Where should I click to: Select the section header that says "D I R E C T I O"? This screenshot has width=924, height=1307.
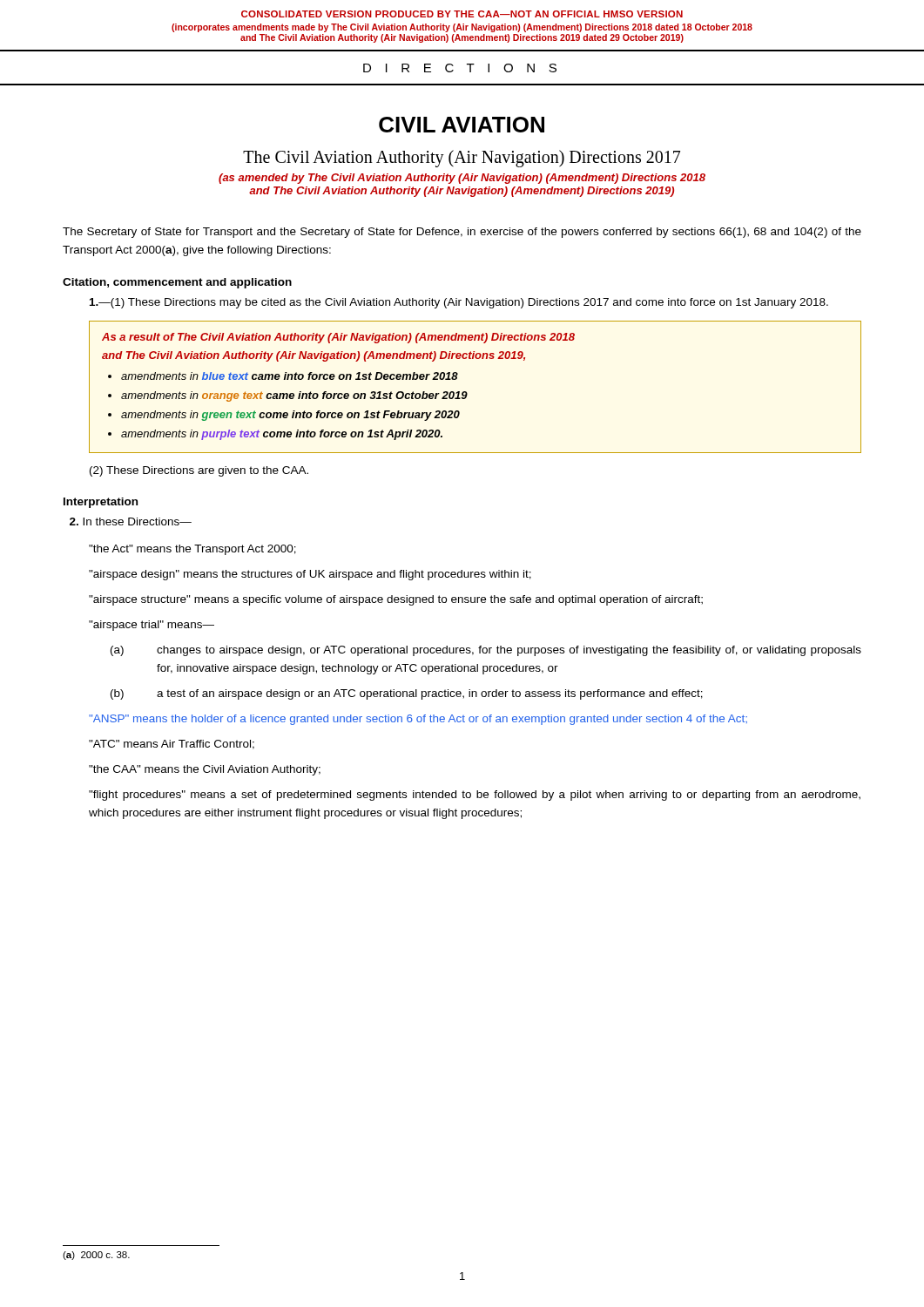click(x=462, y=68)
